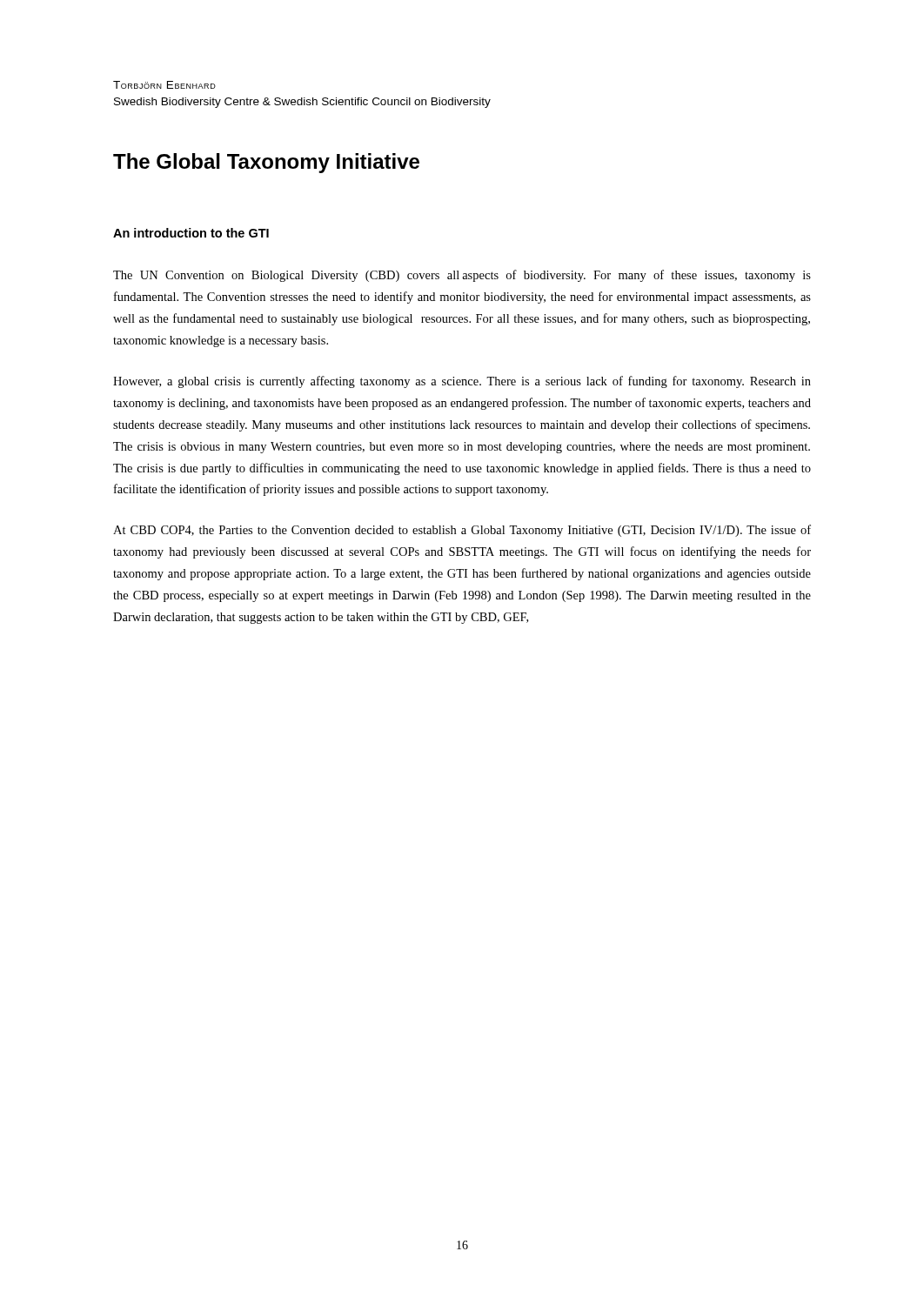This screenshot has width=924, height=1305.
Task: Click where it says "Torbjörn Ebenhard"
Action: coord(165,85)
